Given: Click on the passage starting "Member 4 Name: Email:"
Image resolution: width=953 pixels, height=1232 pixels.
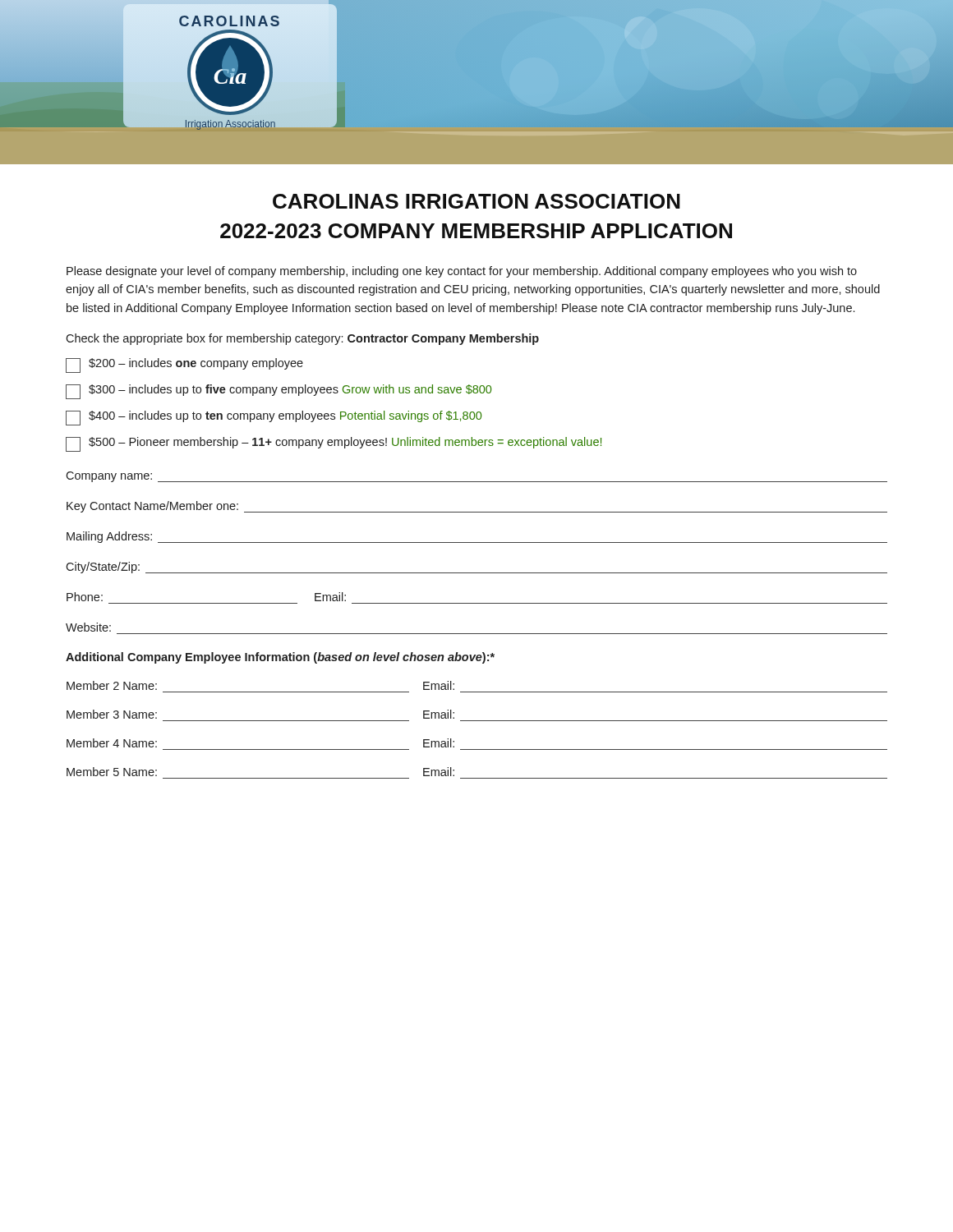Looking at the screenshot, I should tap(476, 742).
